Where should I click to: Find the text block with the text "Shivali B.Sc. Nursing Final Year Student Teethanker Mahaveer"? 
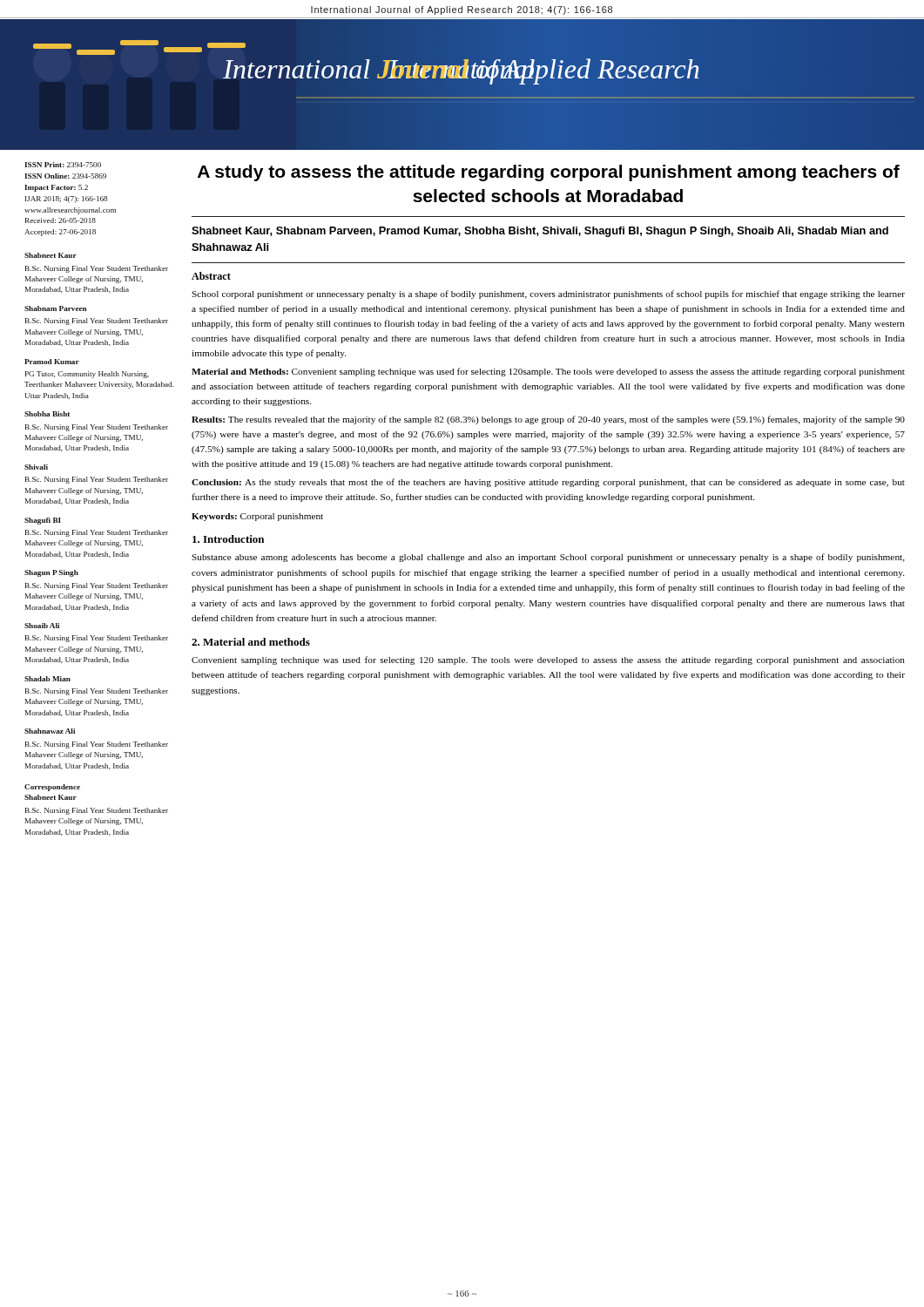coord(103,484)
